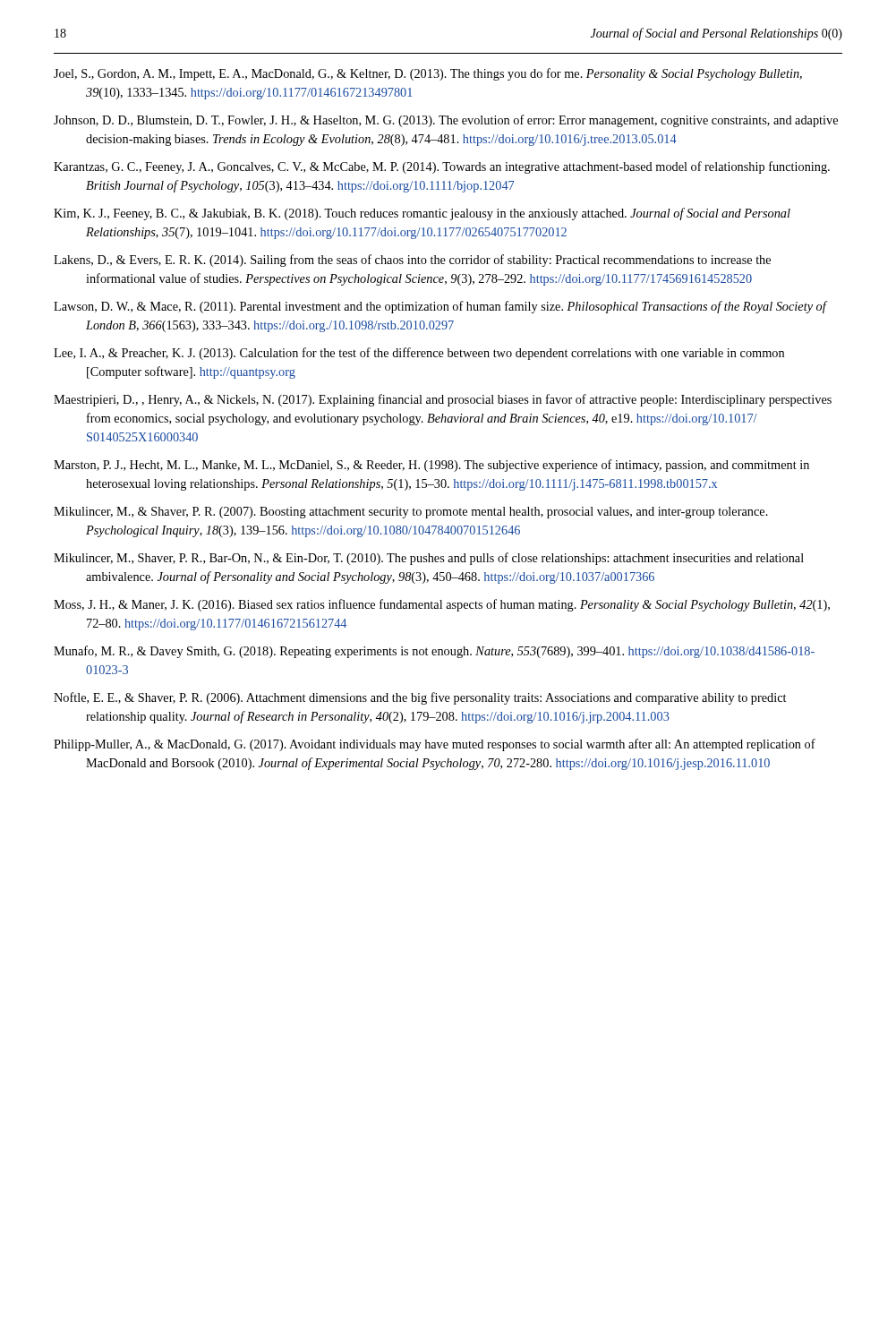The height and width of the screenshot is (1343, 896).
Task: Where is the passage that starts "Moss, J. H., &"?
Action: click(442, 614)
